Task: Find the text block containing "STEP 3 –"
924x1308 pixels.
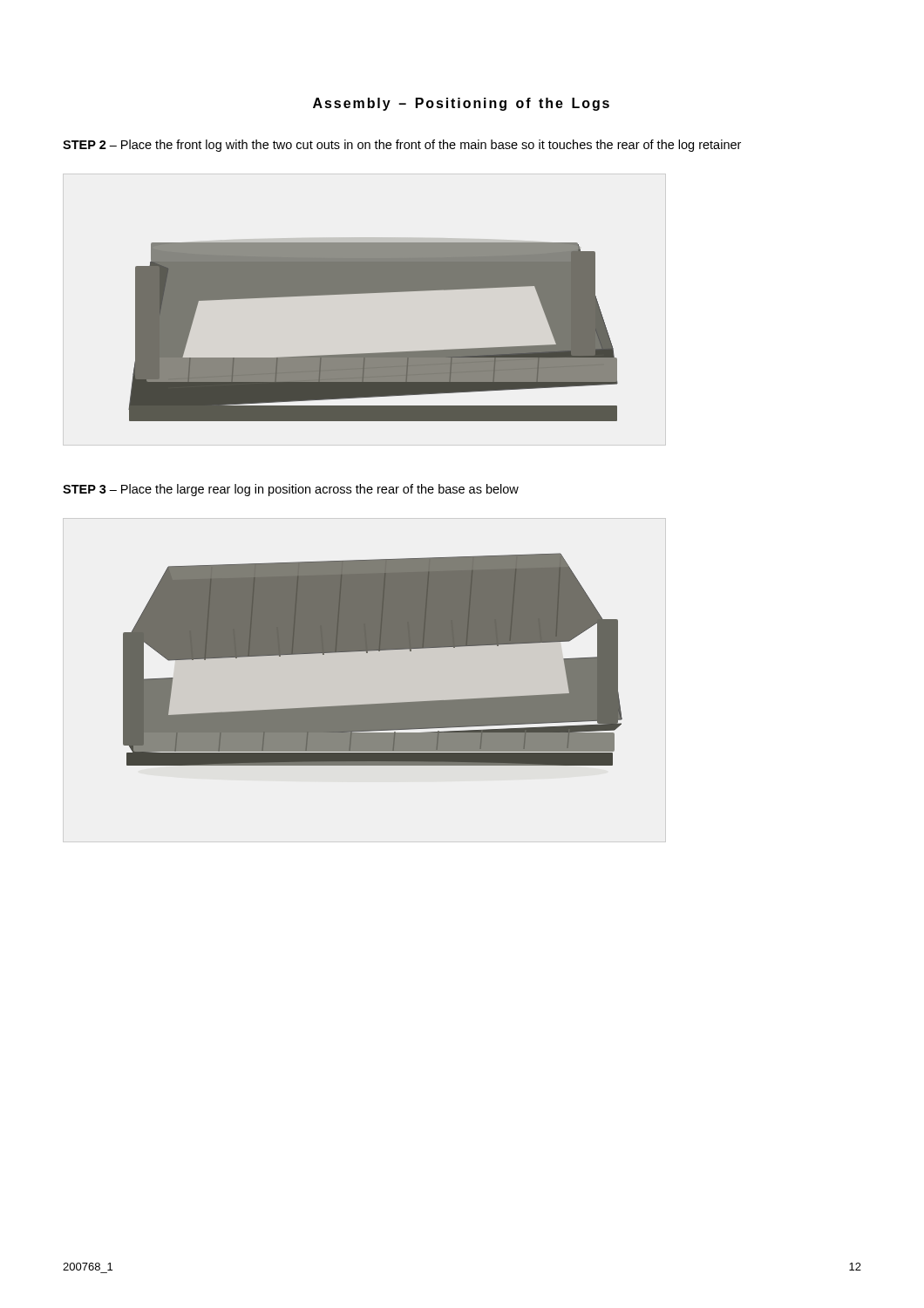Action: [291, 489]
